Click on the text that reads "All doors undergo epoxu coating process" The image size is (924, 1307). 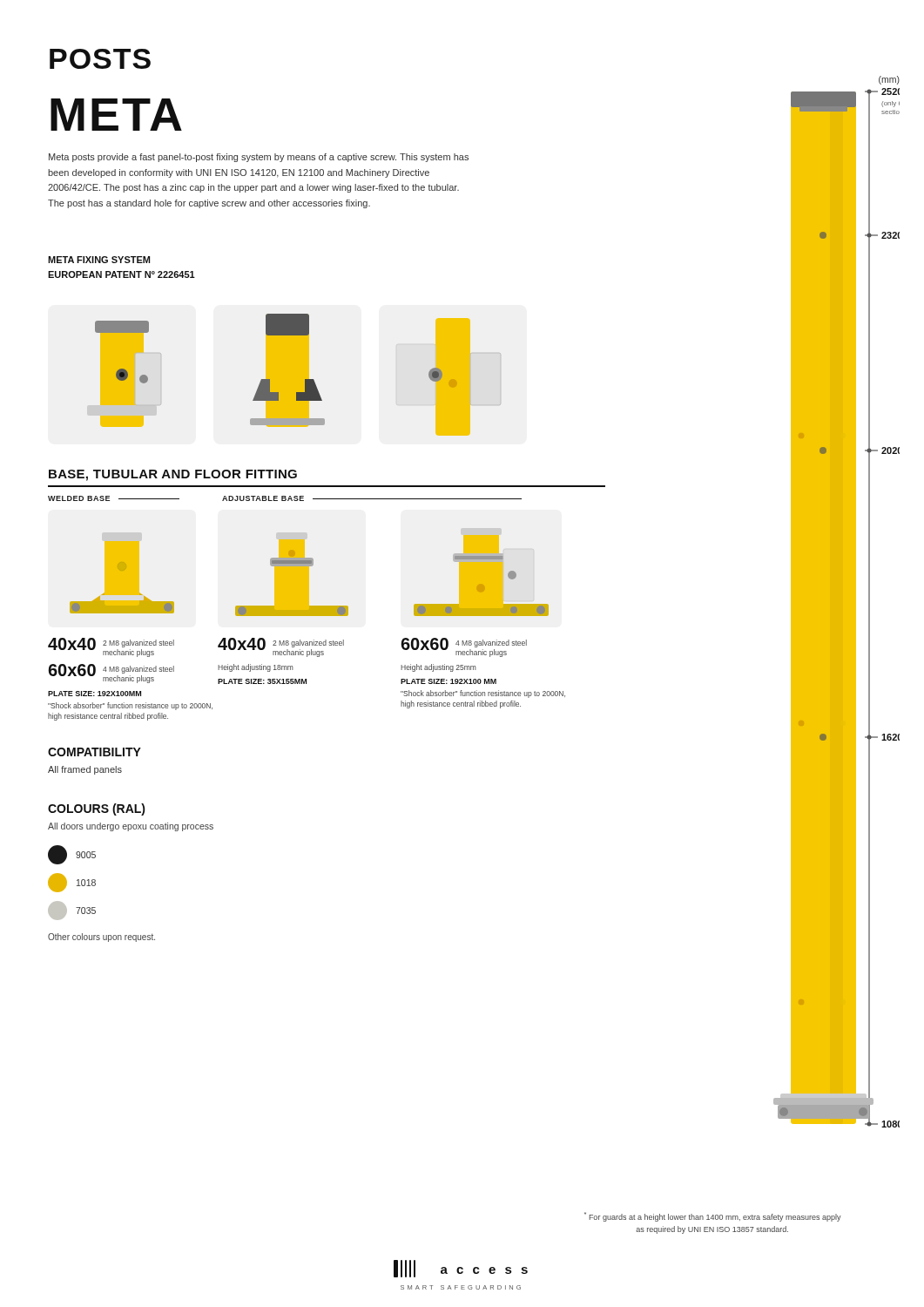click(131, 826)
